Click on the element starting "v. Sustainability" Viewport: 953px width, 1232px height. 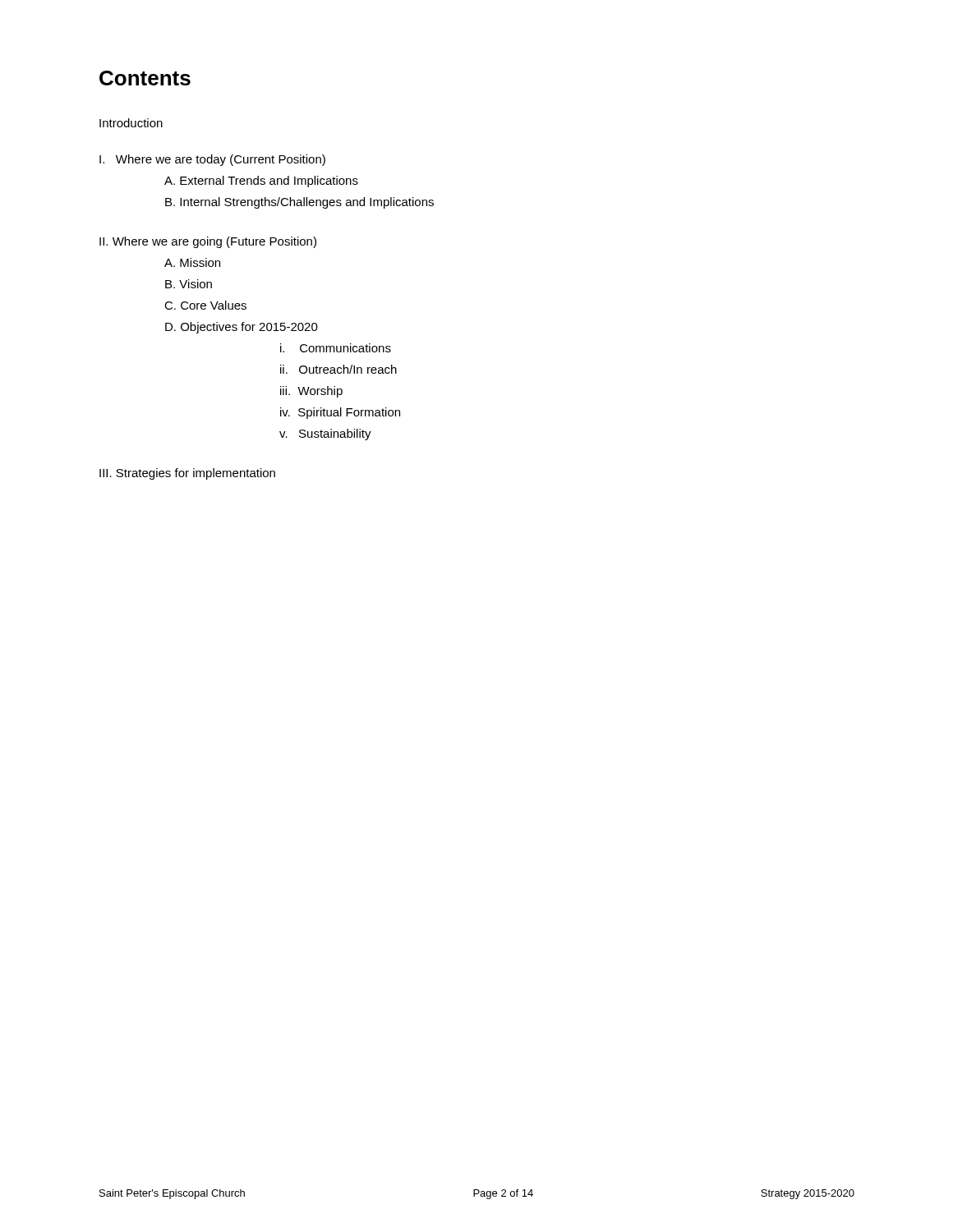pos(325,433)
